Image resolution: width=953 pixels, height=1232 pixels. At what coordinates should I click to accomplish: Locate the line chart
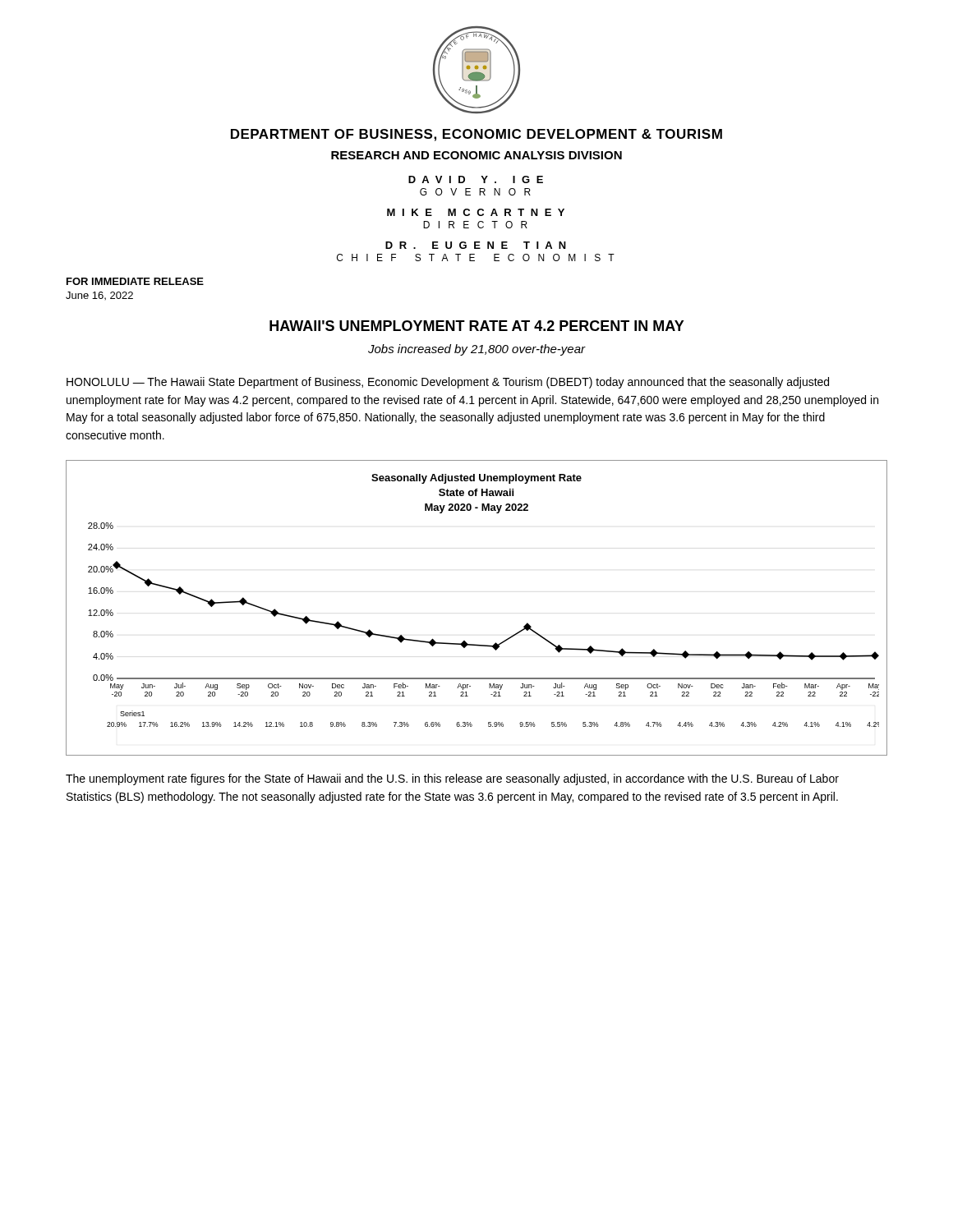(476, 608)
